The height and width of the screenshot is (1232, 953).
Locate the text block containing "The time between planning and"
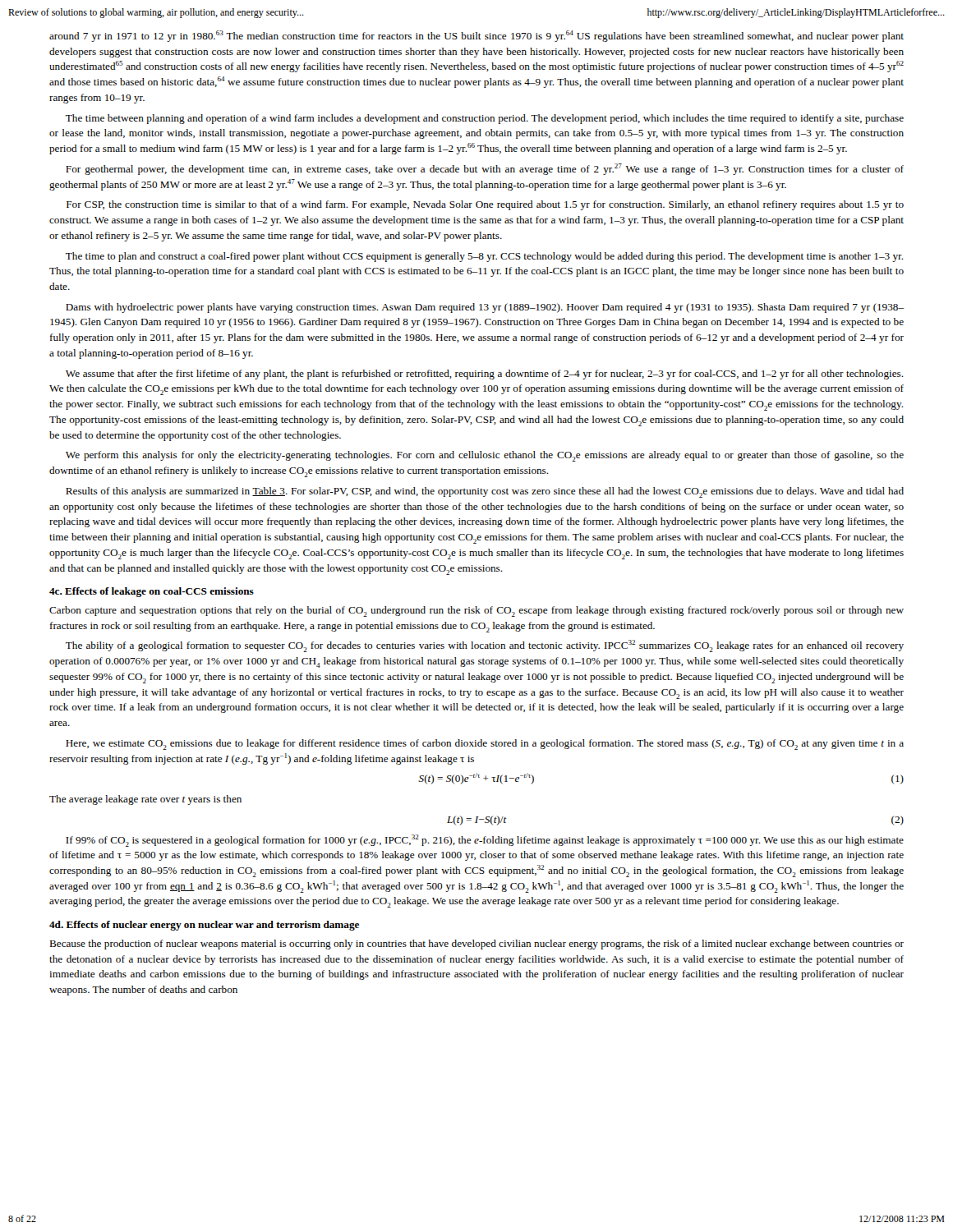[x=476, y=134]
